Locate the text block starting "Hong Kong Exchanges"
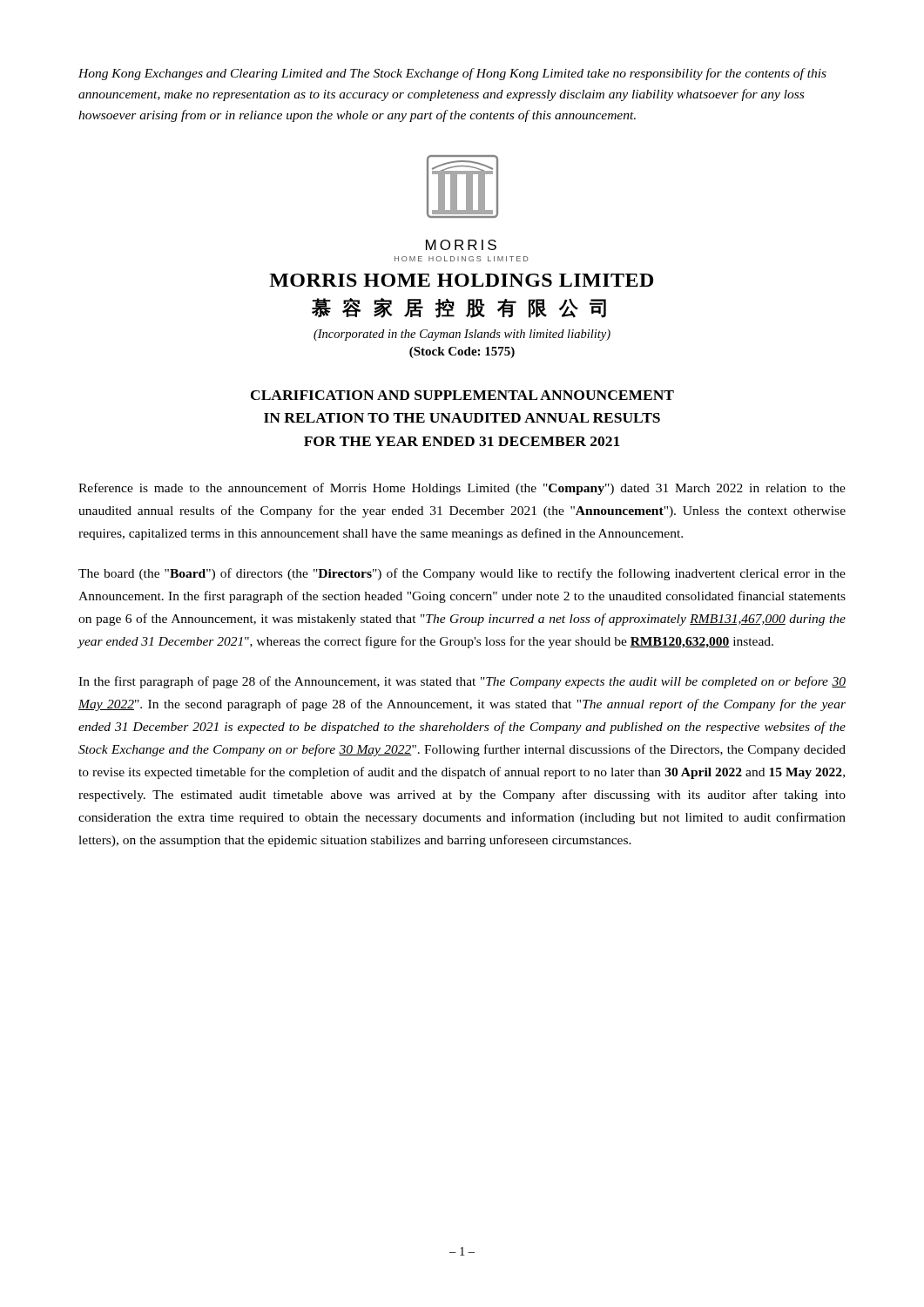This screenshot has width=924, height=1307. point(452,94)
